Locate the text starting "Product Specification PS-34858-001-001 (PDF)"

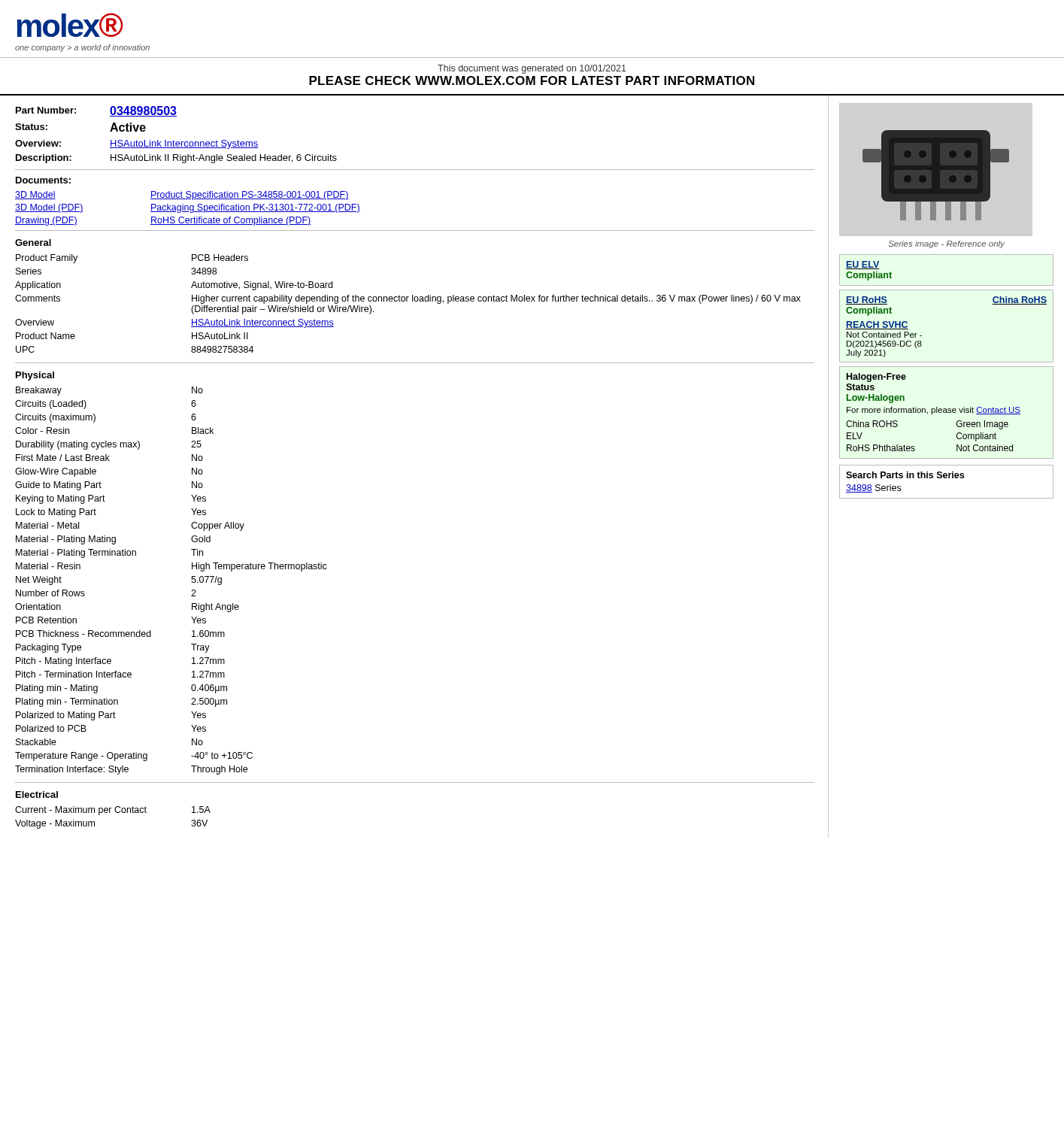pyautogui.click(x=249, y=195)
